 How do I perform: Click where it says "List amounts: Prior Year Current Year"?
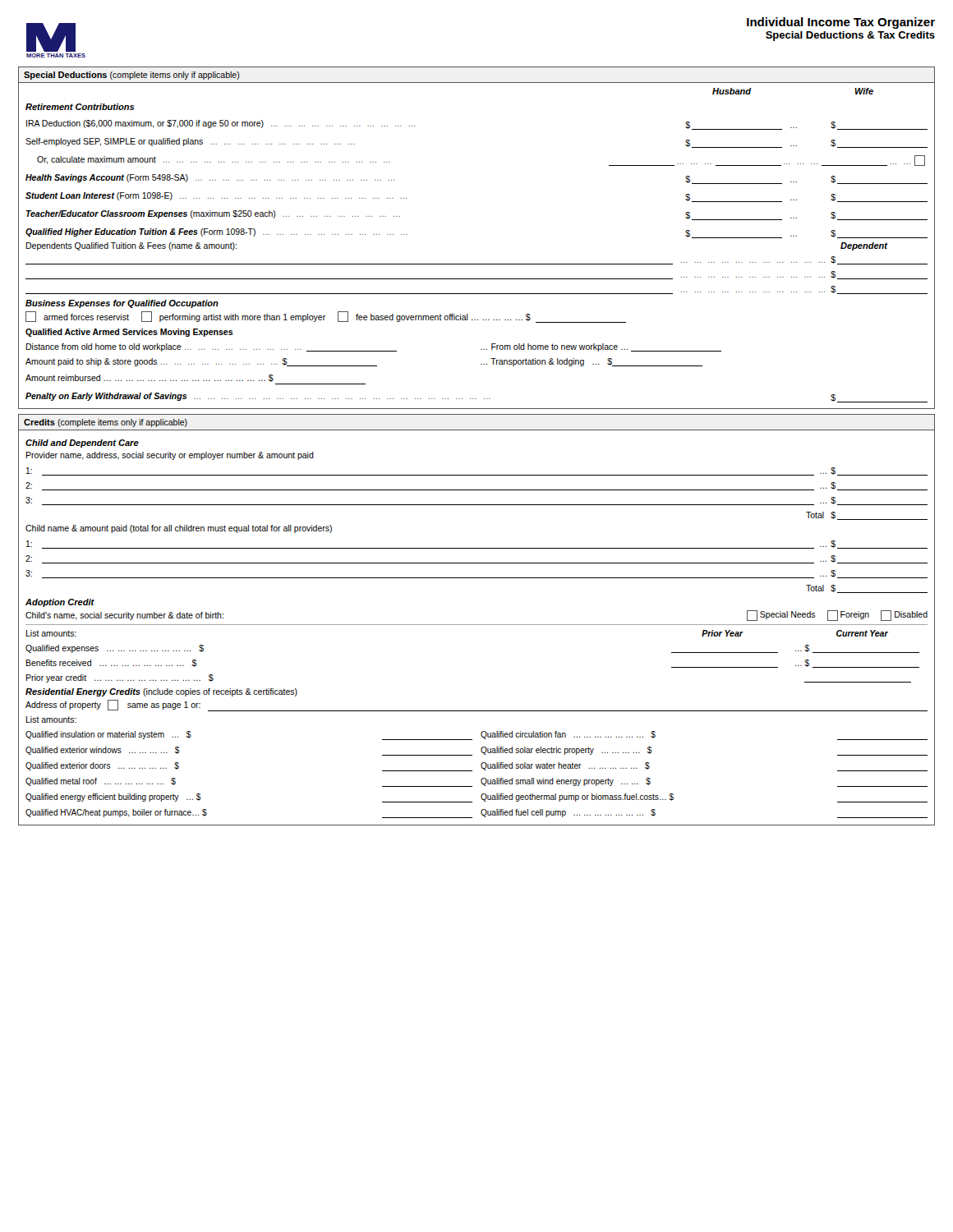pos(476,633)
